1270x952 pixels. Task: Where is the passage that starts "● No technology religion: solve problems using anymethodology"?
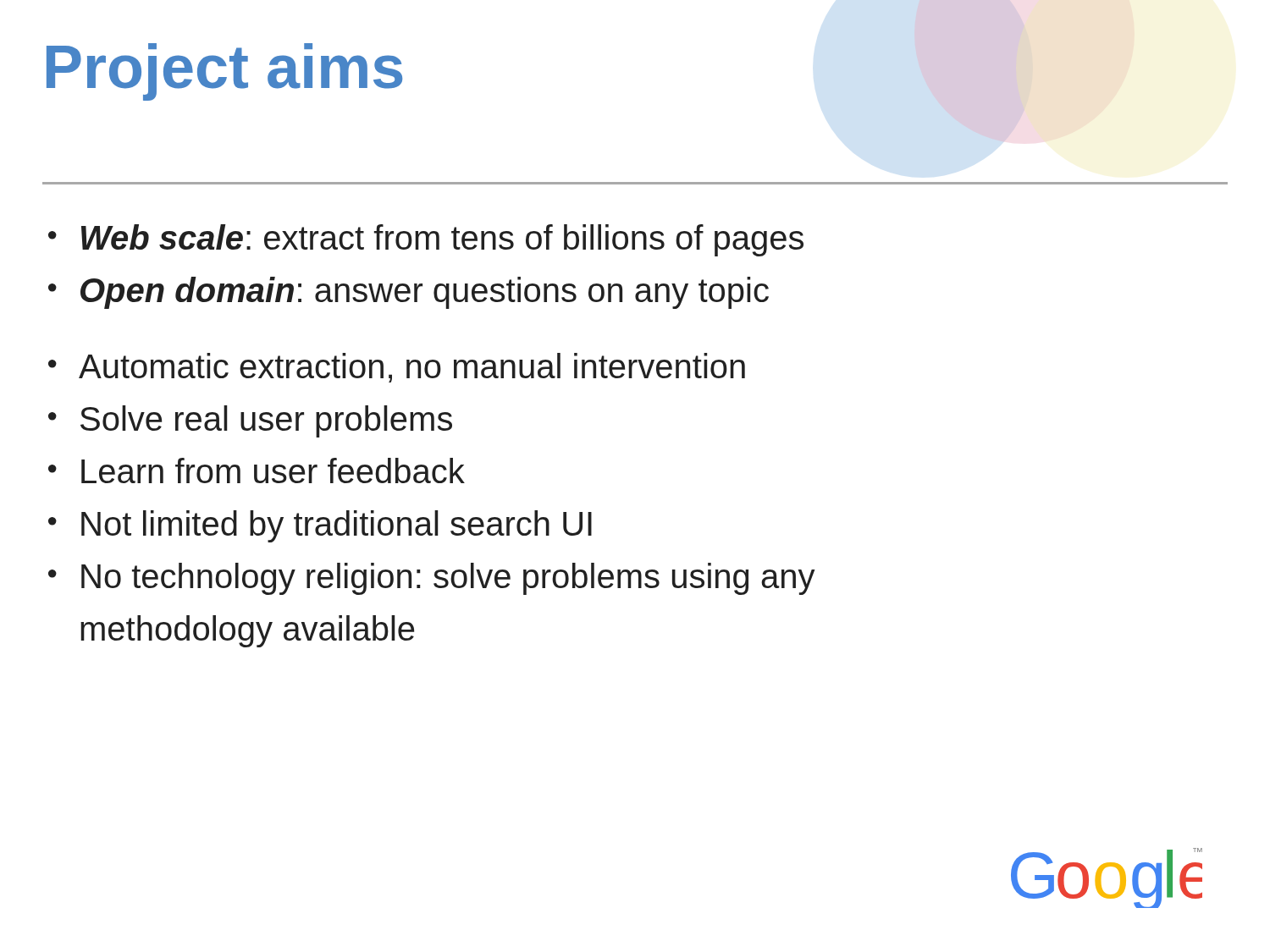pos(631,603)
